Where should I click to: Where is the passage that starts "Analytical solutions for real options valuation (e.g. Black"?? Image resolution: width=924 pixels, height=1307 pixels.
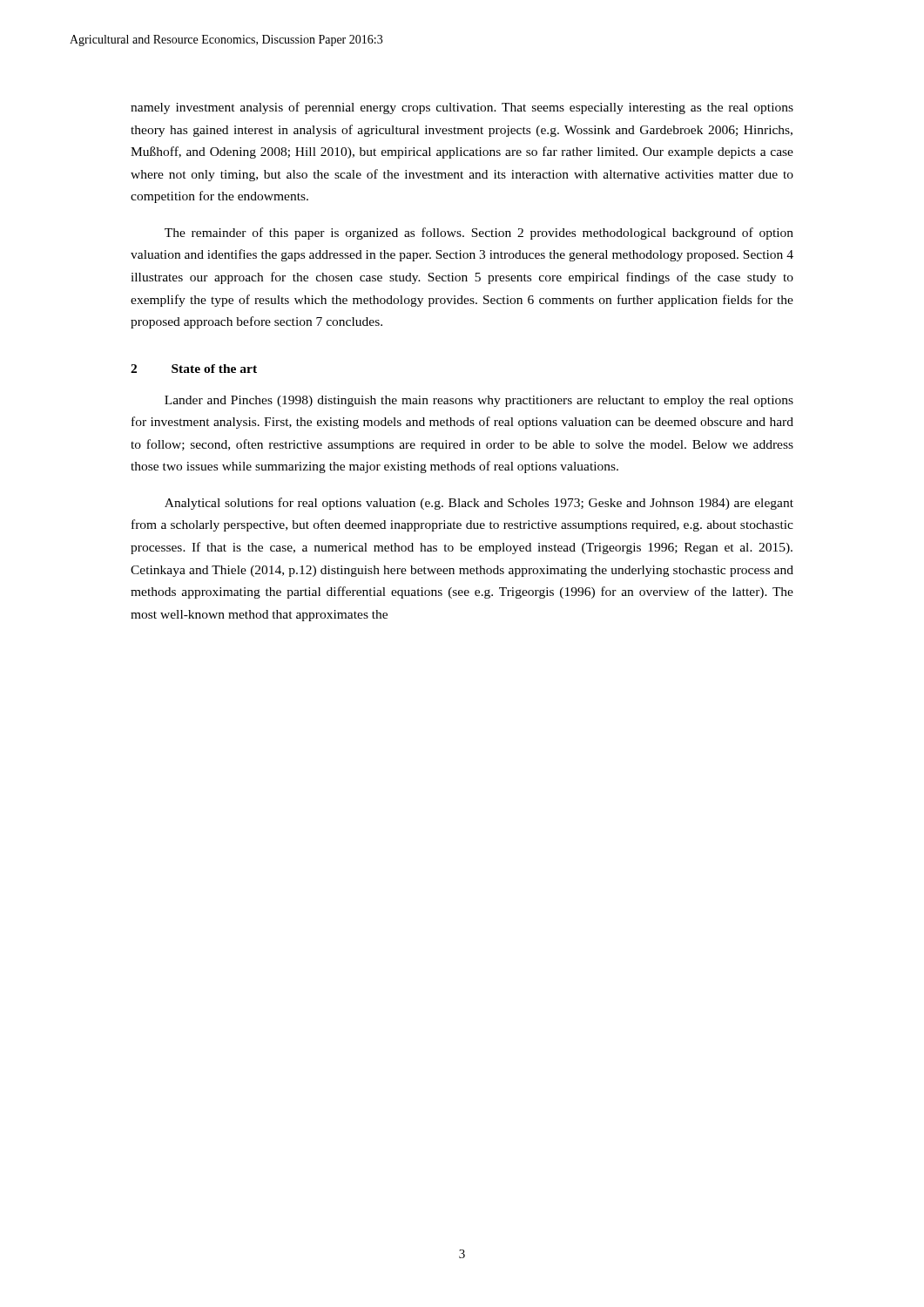pyautogui.click(x=462, y=558)
